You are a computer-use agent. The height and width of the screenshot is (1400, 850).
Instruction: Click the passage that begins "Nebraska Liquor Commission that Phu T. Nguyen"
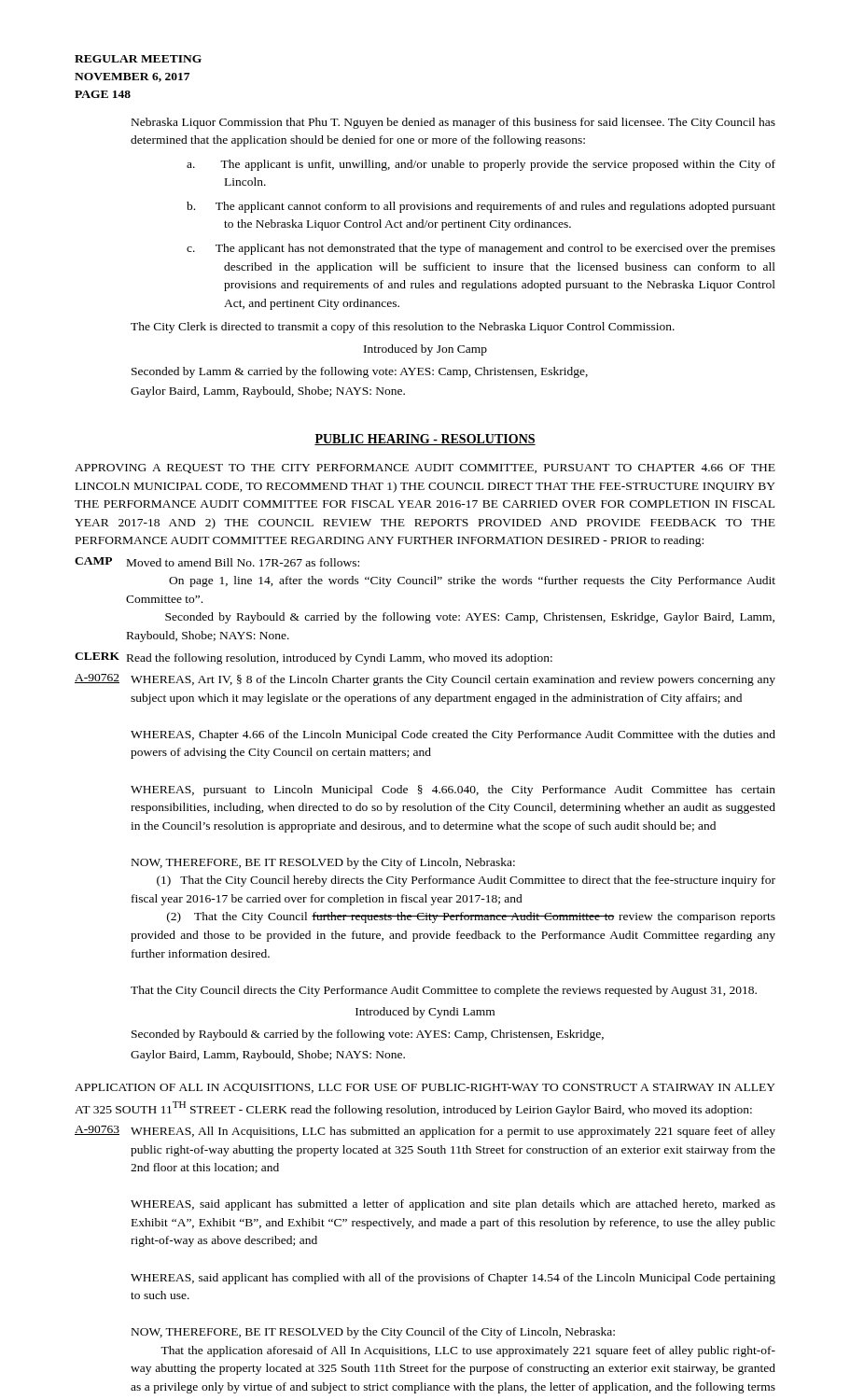coord(453,131)
